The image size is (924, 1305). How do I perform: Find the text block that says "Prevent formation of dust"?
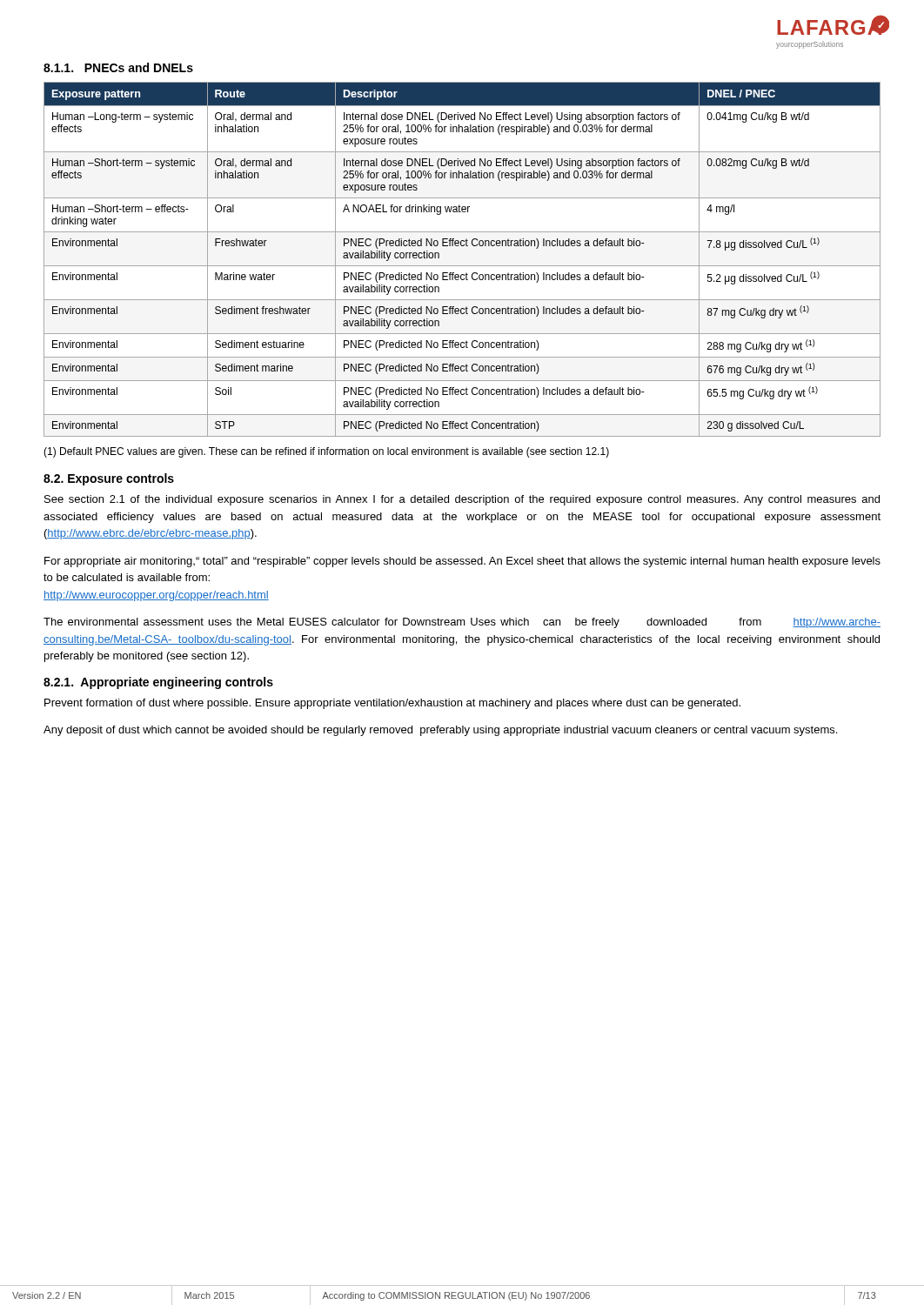tap(392, 702)
